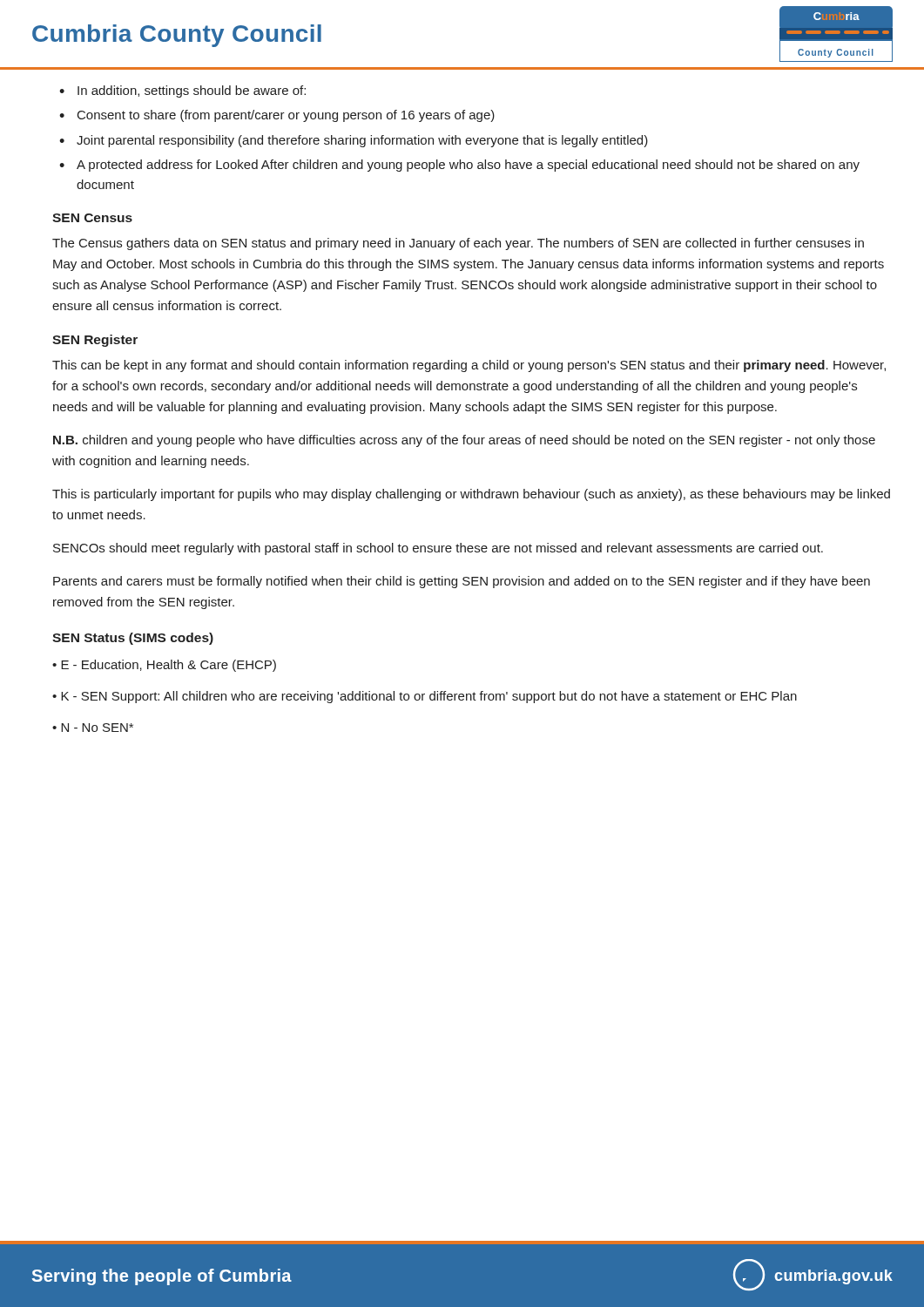The width and height of the screenshot is (924, 1307).
Task: Find the list item containing "• N - No SEN*"
Action: pos(93,727)
